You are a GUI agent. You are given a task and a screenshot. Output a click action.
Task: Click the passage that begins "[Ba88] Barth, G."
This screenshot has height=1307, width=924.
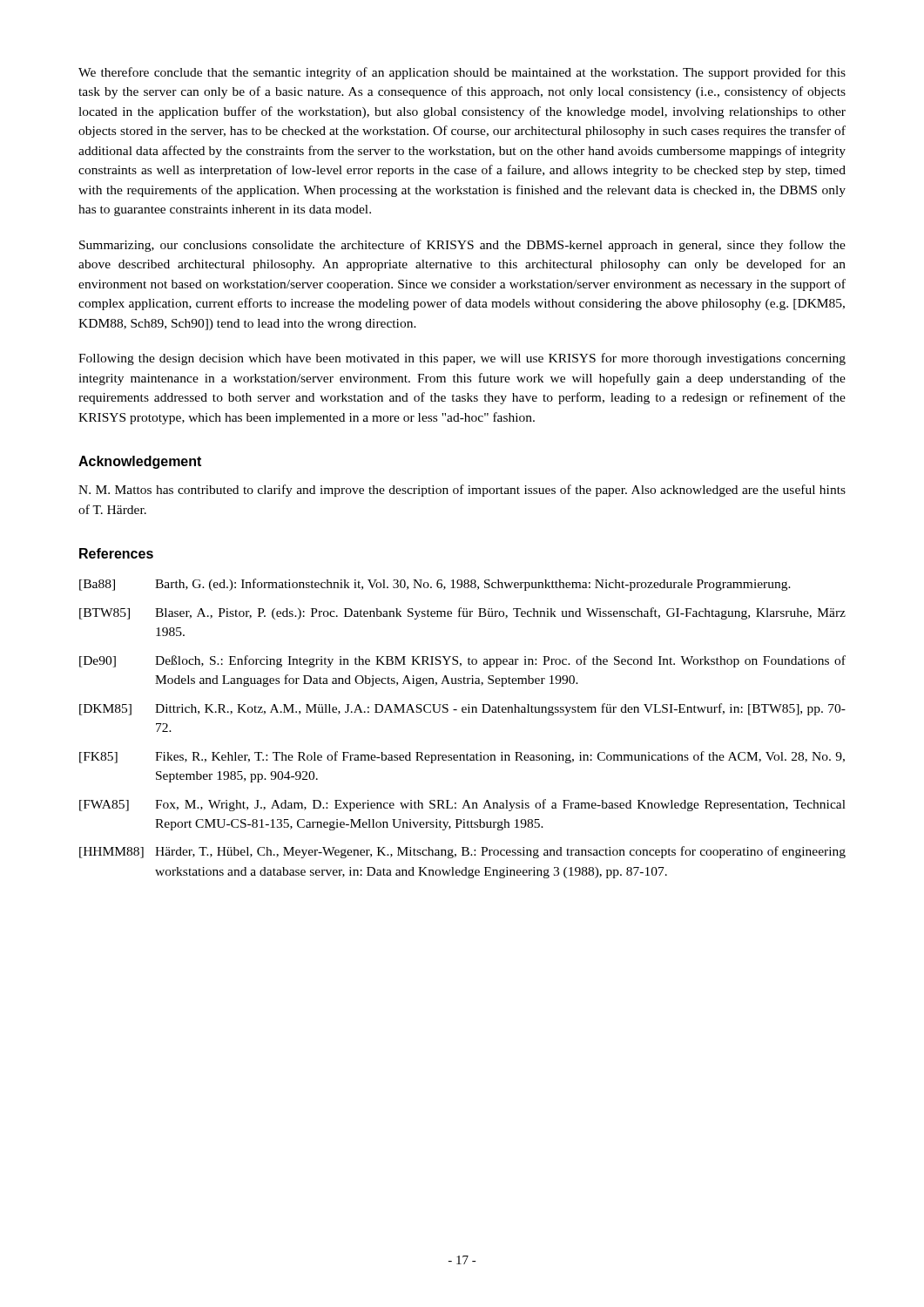[x=462, y=584]
